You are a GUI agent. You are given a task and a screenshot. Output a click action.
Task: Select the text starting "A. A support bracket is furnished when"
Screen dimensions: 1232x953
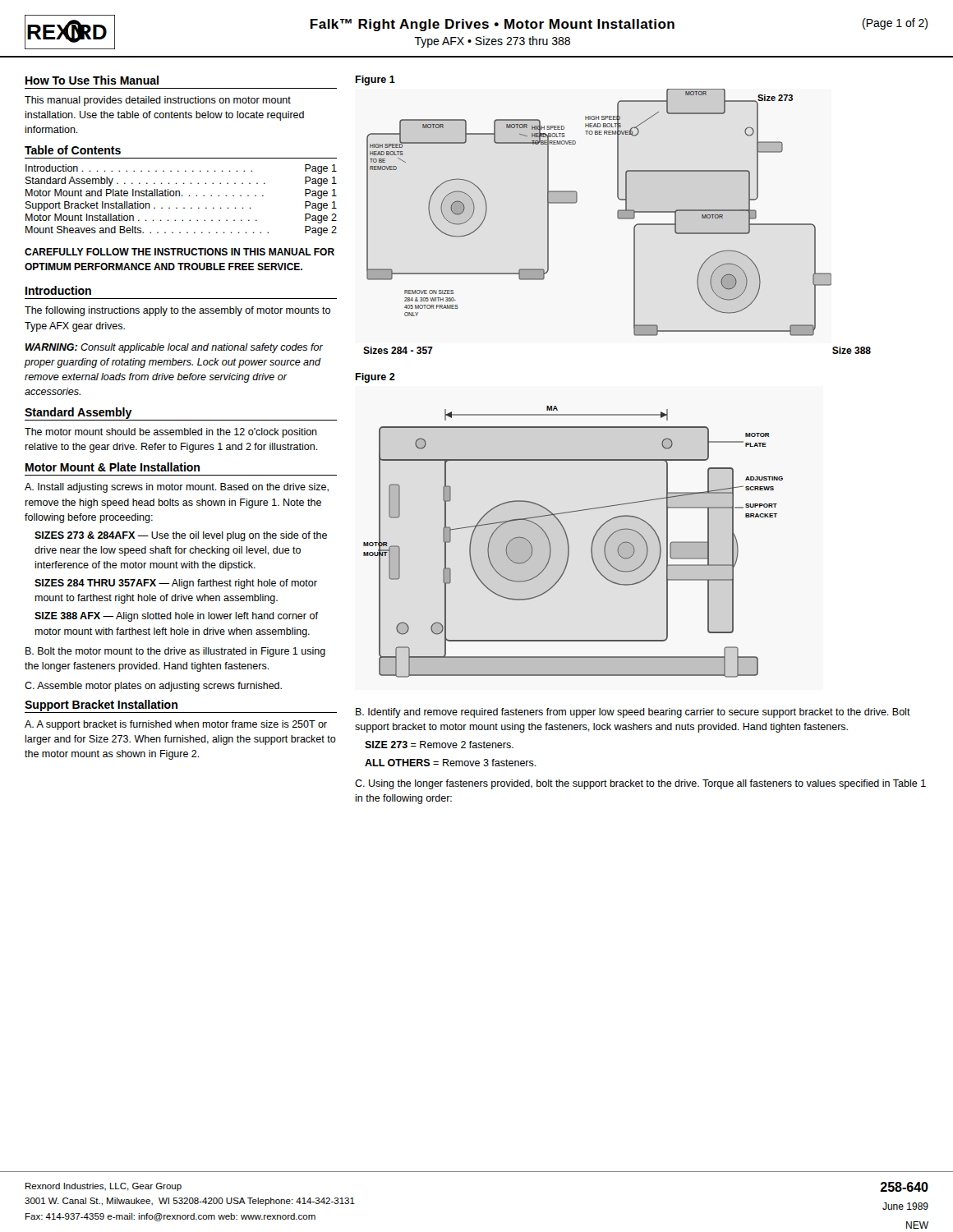180,739
